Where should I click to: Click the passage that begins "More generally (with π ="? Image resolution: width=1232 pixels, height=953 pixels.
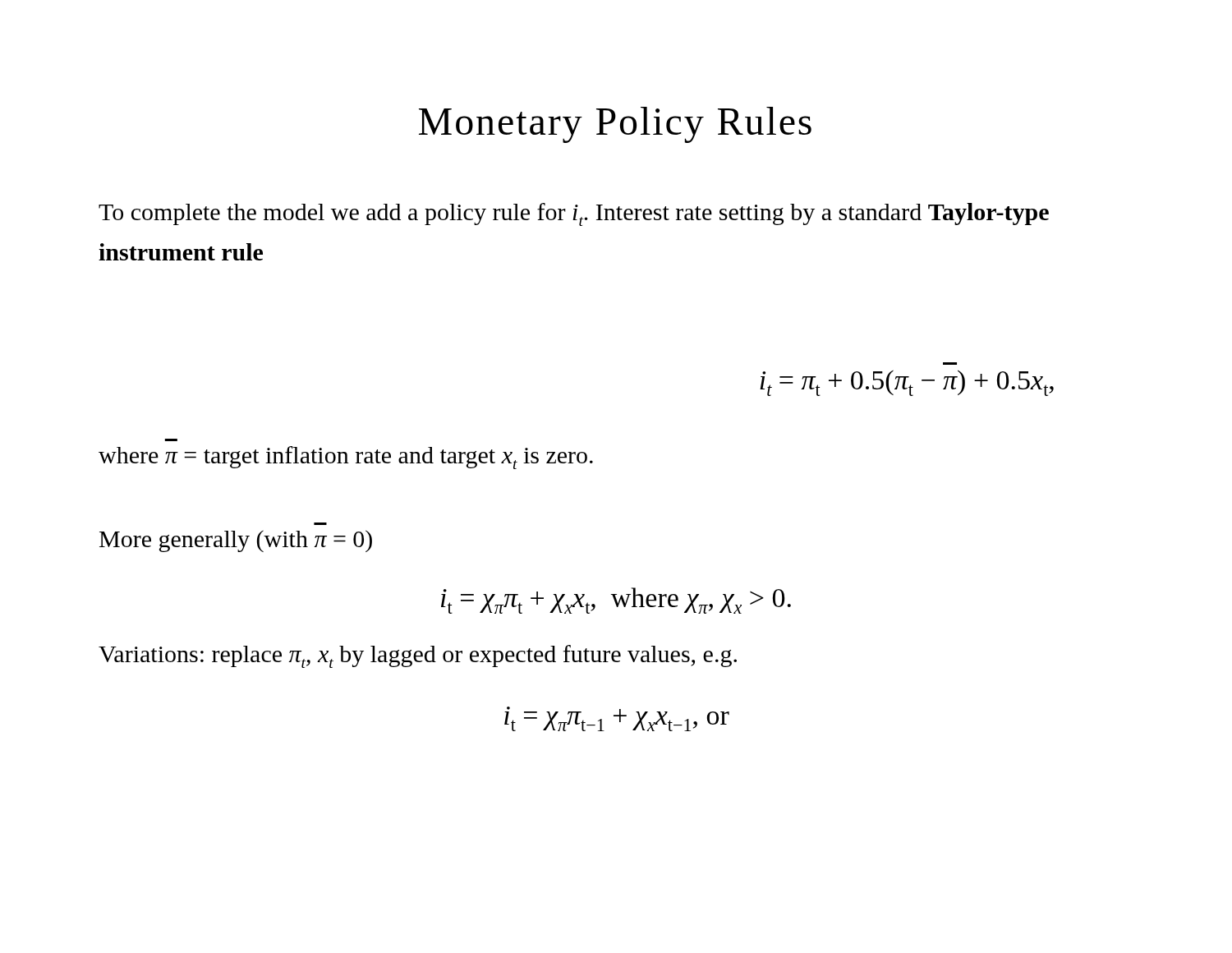click(236, 538)
